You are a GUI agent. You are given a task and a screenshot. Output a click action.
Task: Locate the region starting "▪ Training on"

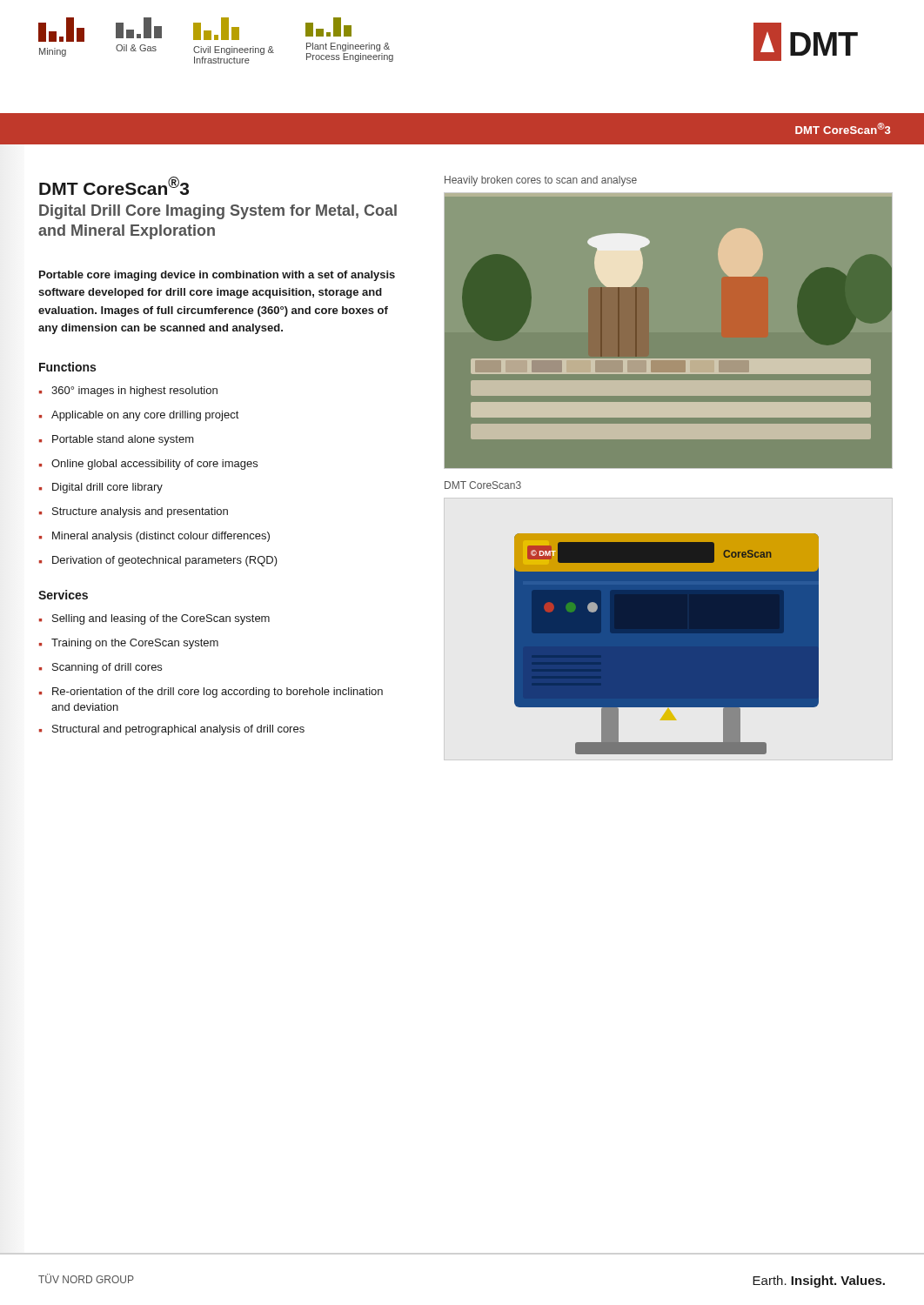pos(128,644)
